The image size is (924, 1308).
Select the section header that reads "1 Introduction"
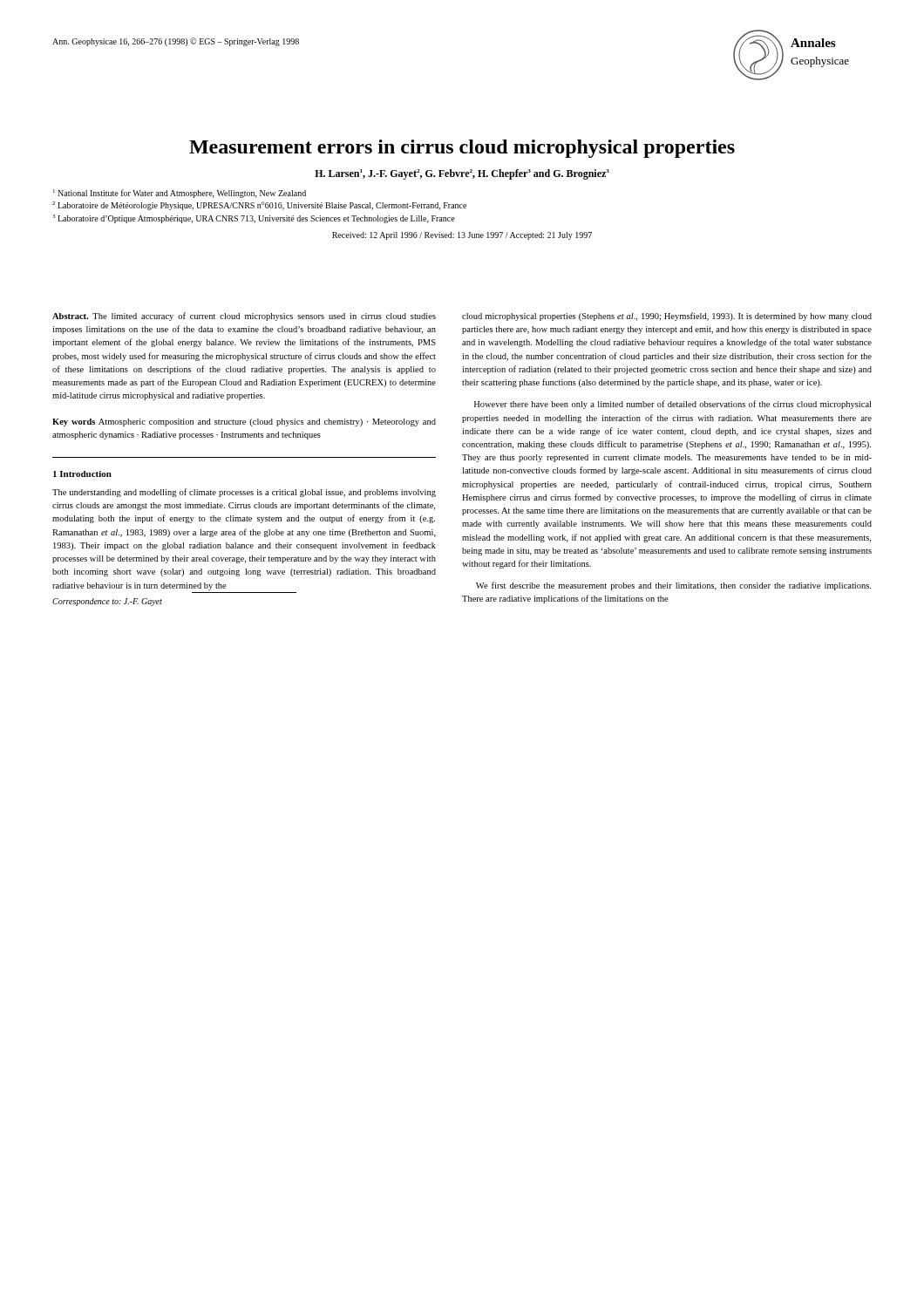(x=82, y=473)
